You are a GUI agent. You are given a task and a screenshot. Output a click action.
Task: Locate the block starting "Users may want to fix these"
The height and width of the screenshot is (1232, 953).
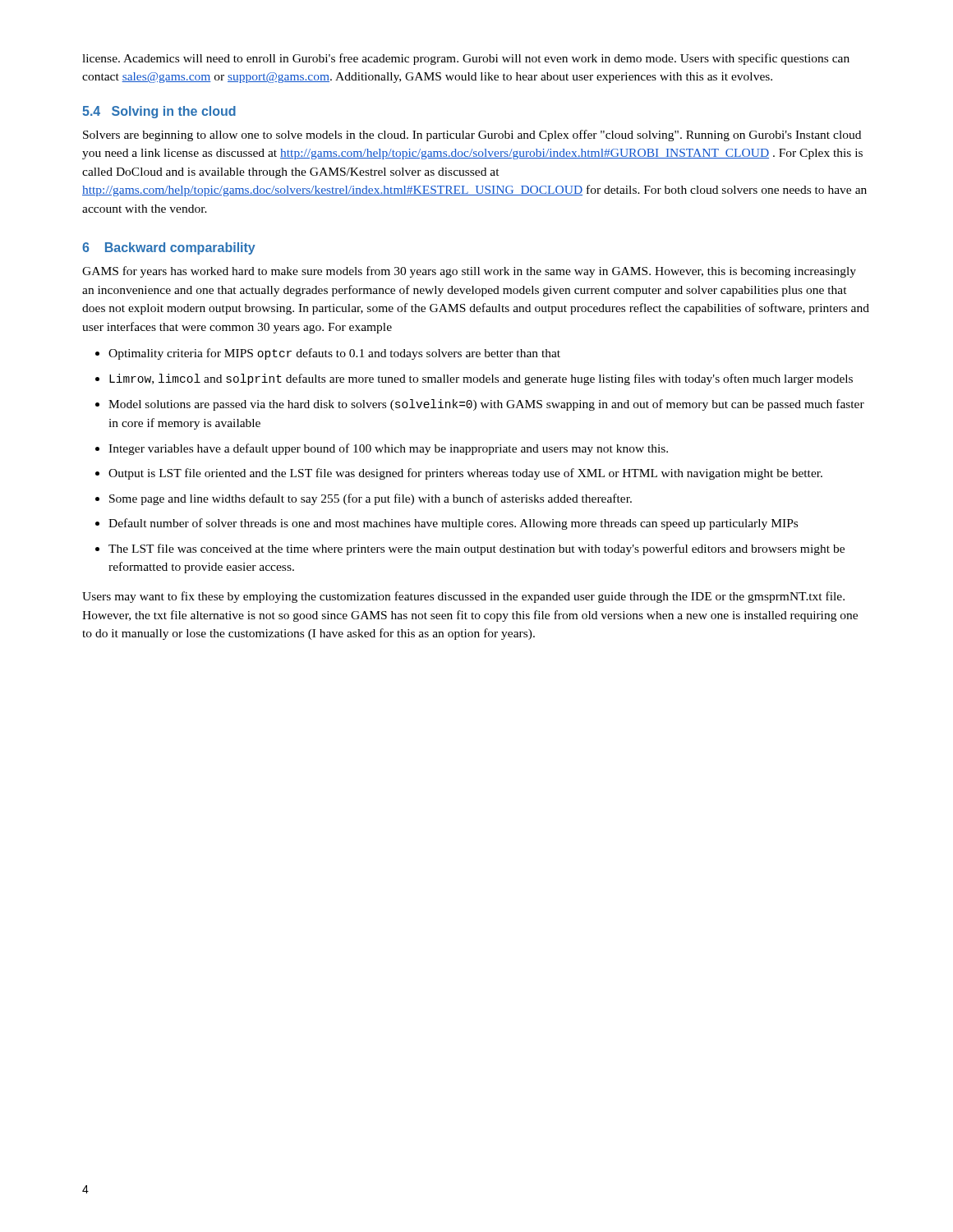pyautogui.click(x=476, y=615)
